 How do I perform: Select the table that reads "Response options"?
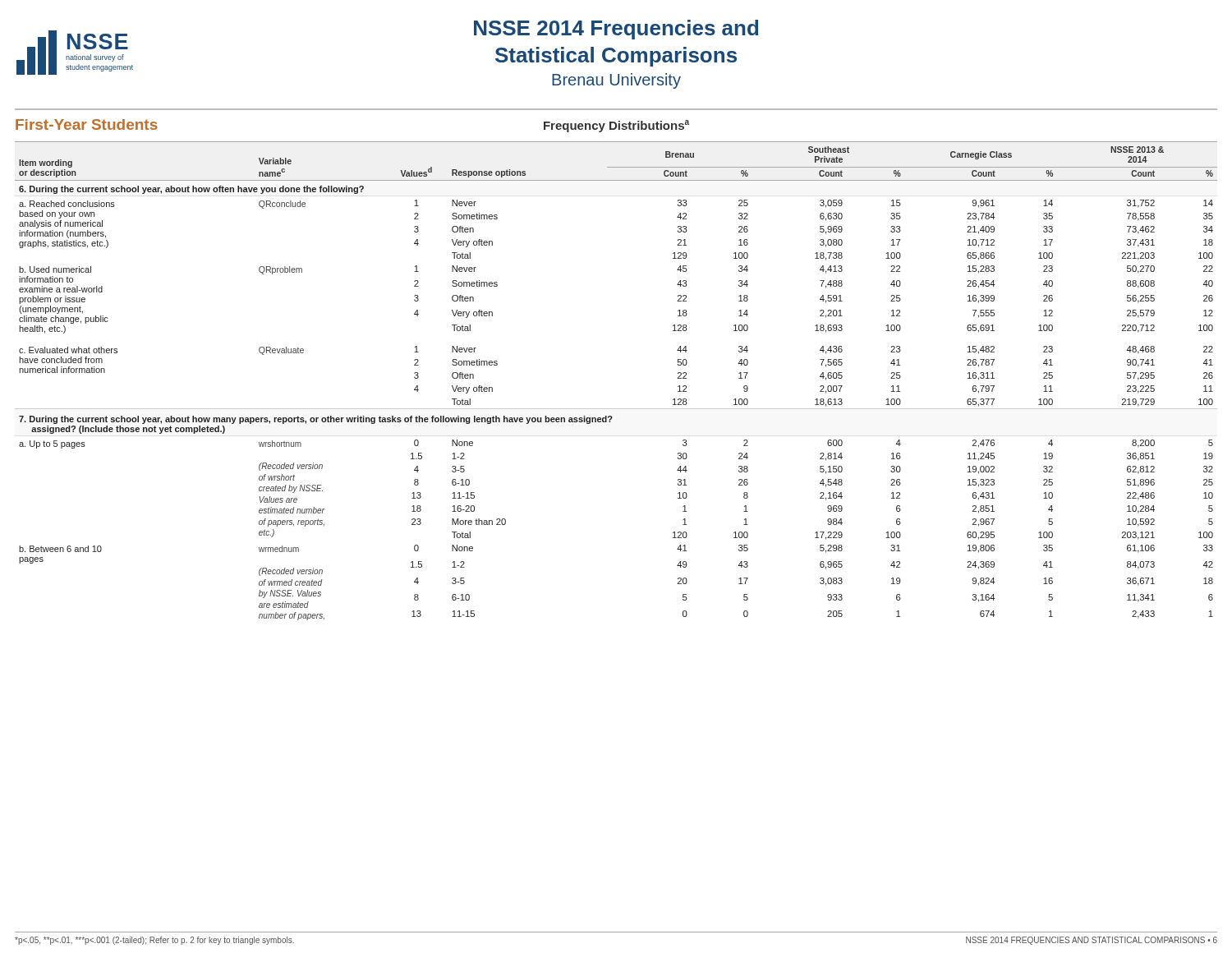(616, 383)
